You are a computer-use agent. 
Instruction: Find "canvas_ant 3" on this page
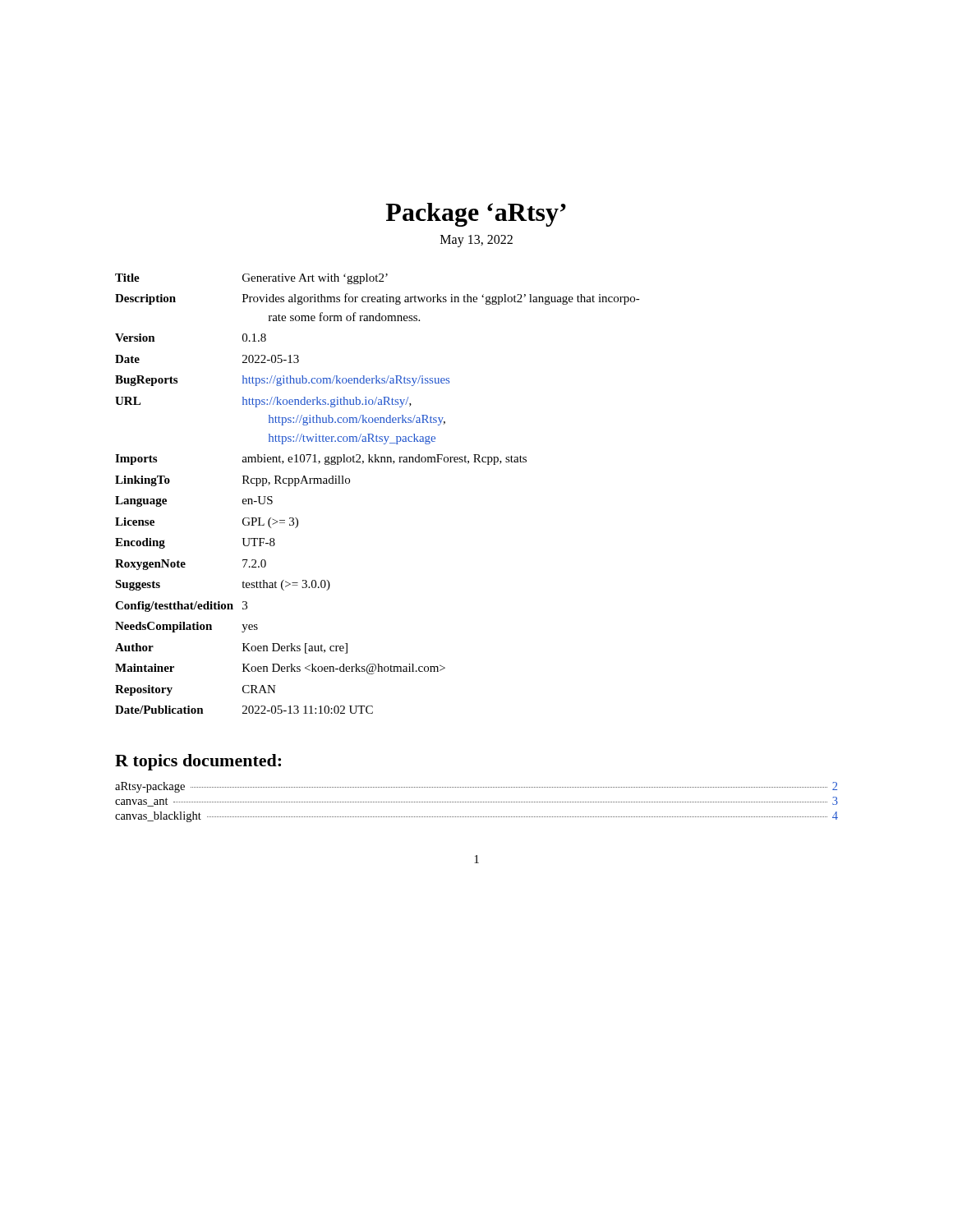476,801
